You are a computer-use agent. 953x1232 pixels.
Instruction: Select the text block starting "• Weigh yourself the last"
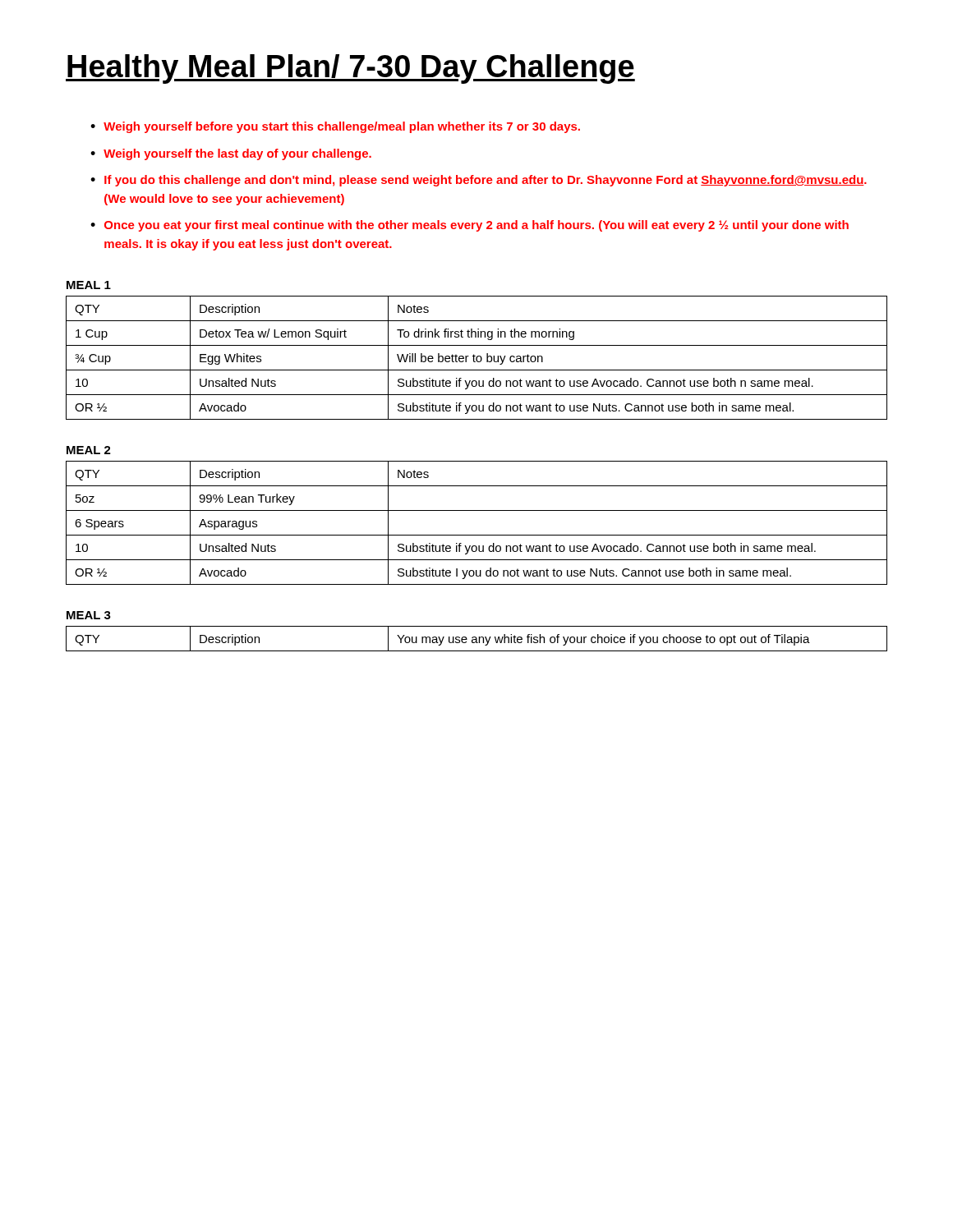231,153
